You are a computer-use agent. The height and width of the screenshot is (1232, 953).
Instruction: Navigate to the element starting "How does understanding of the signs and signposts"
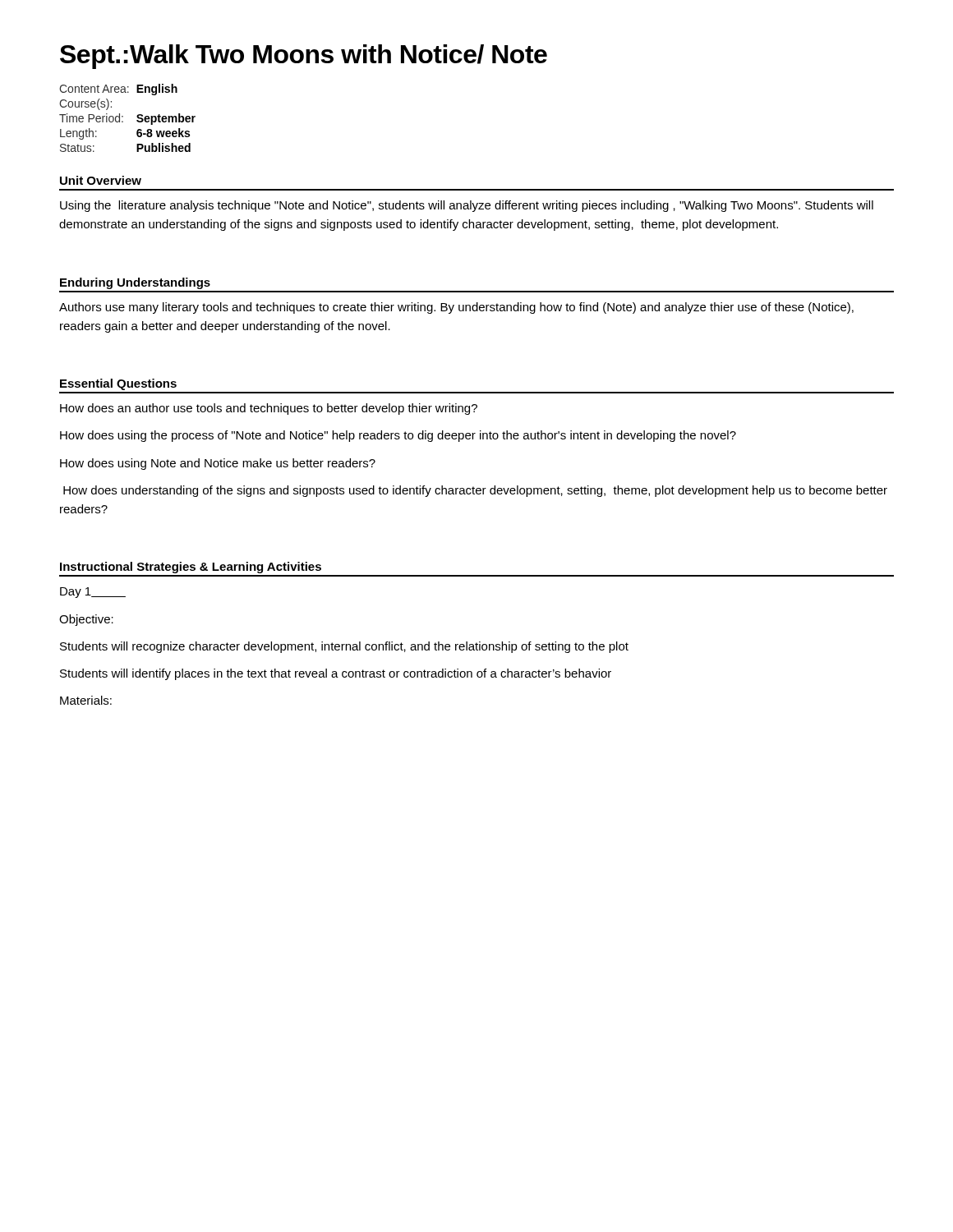point(473,499)
